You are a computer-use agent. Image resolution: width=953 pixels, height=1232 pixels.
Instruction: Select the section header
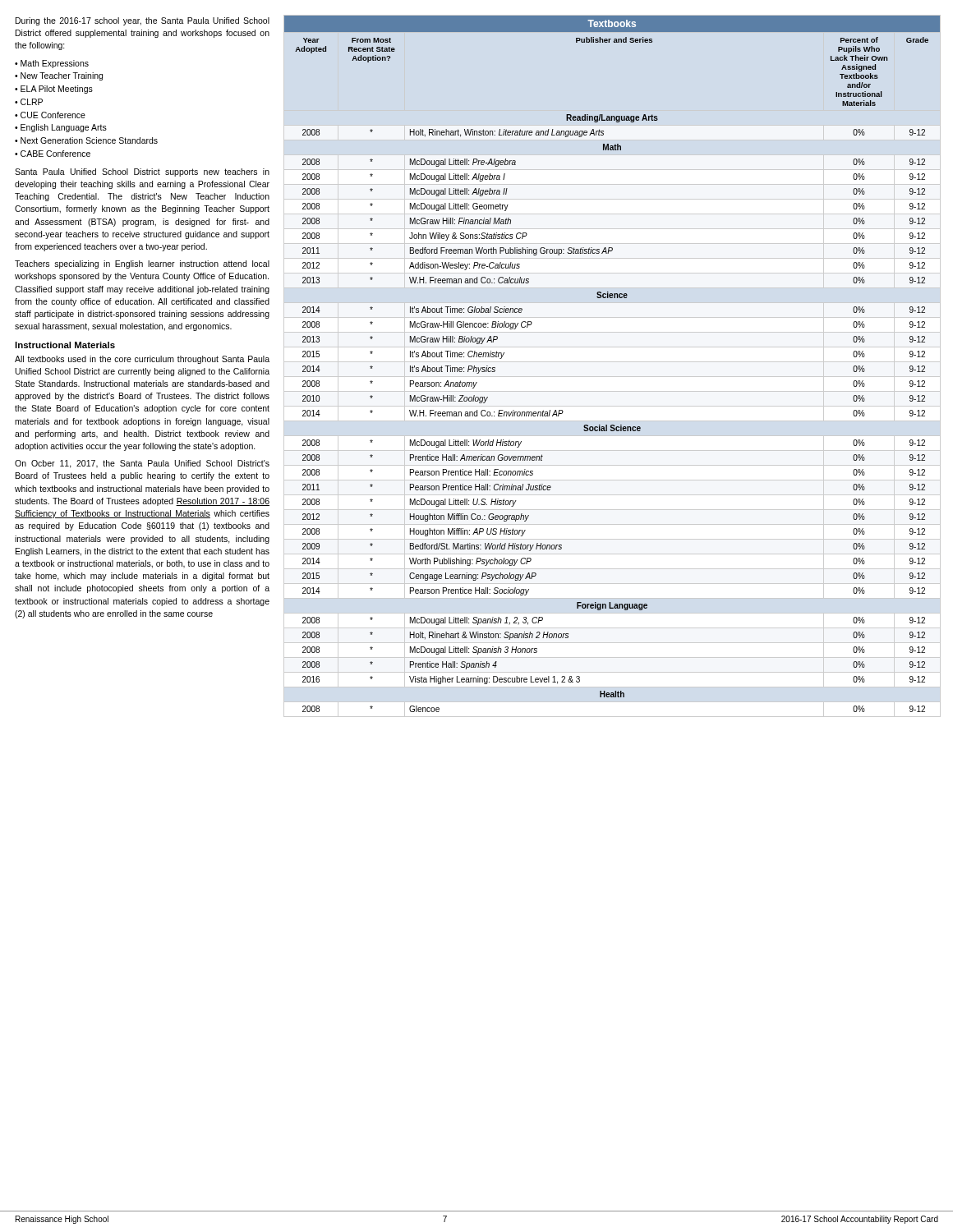[x=65, y=345]
